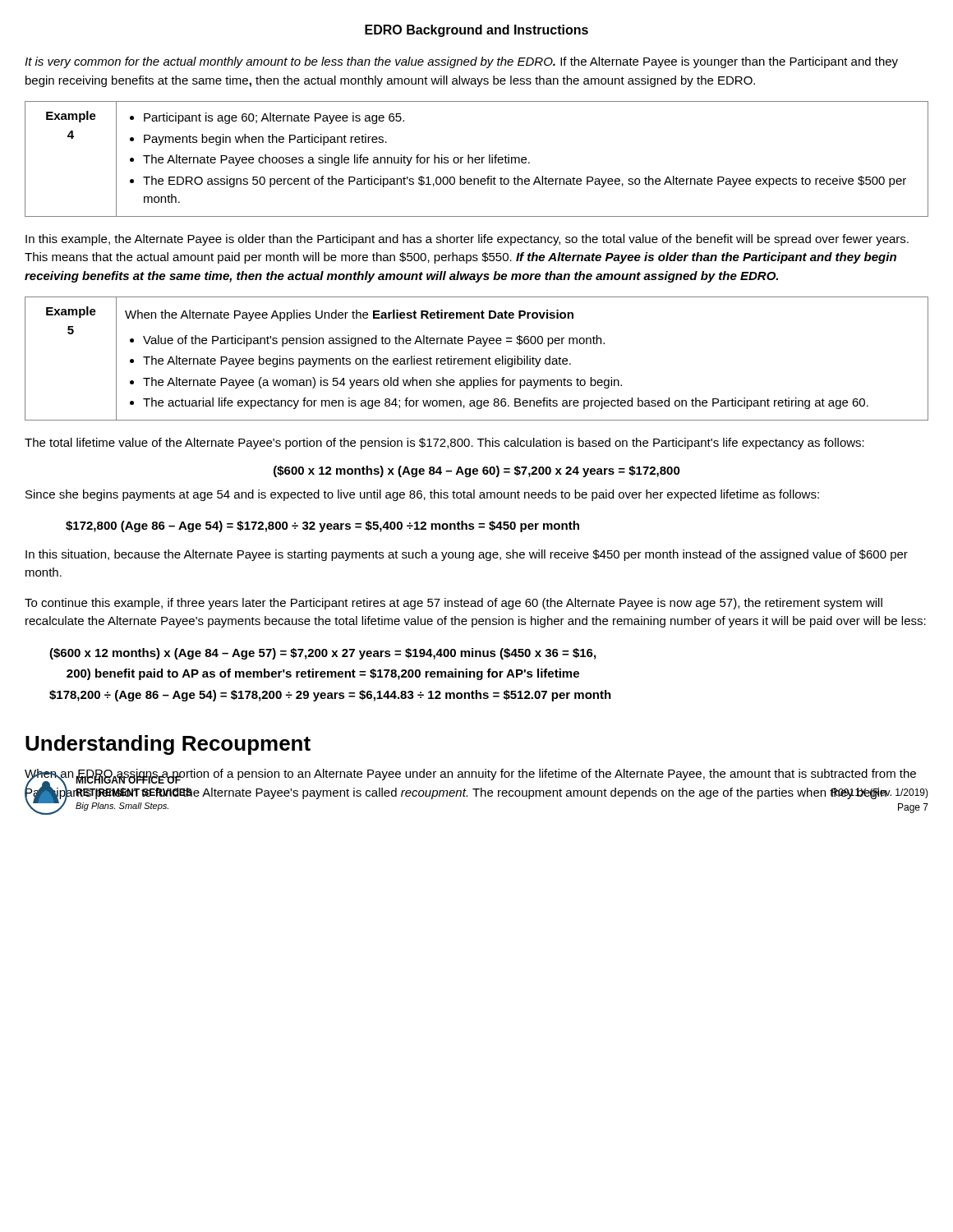Click on the section header with the text "Understanding Recoupment"
The image size is (953, 1232).
(168, 743)
